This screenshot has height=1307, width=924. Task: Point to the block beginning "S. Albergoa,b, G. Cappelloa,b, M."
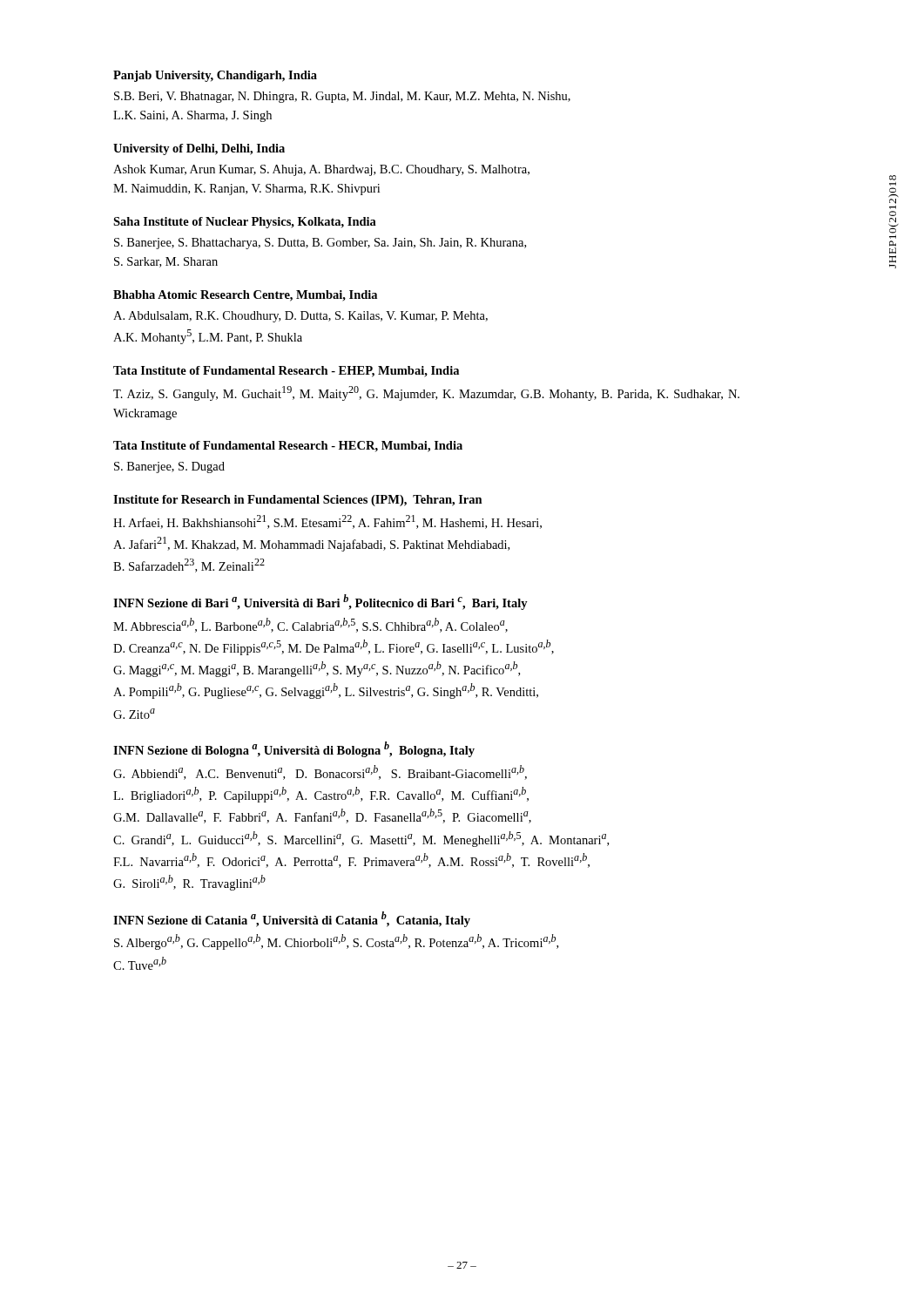[x=336, y=952]
